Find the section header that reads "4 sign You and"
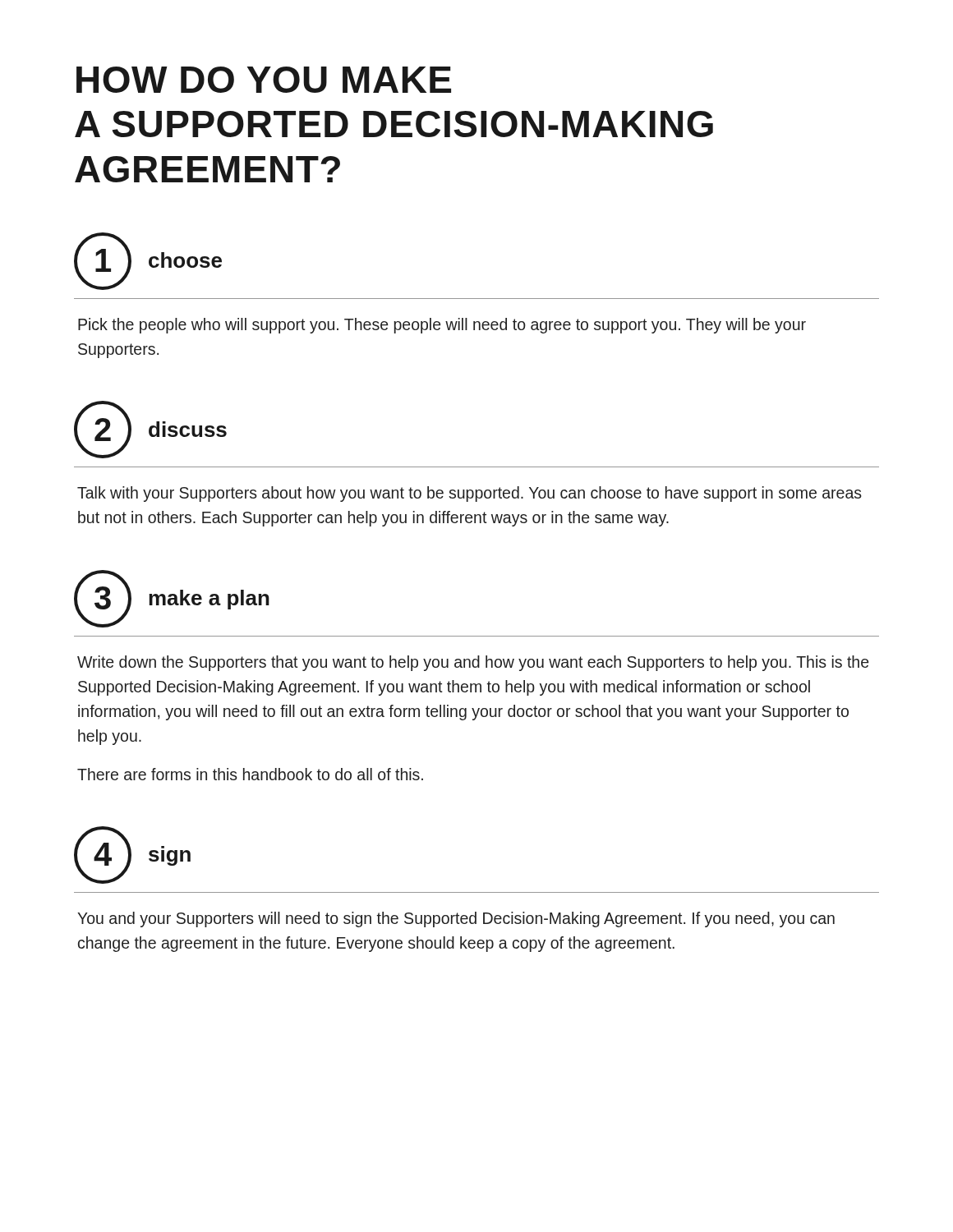Viewport: 953px width, 1232px height. (x=476, y=891)
